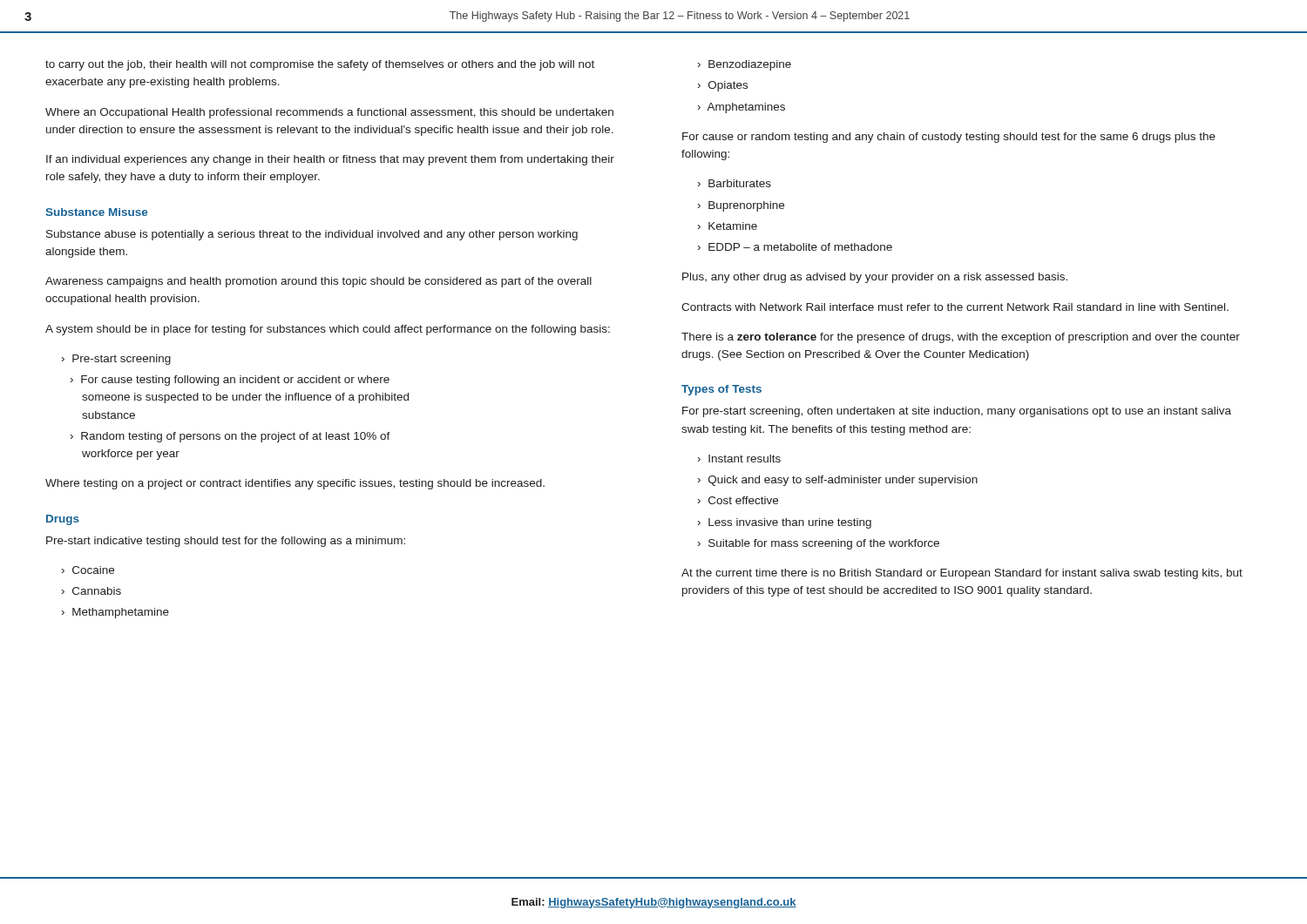This screenshot has height=924, width=1307.
Task: Locate the block of text that opens with "A system should be in"
Action: pyautogui.click(x=328, y=328)
